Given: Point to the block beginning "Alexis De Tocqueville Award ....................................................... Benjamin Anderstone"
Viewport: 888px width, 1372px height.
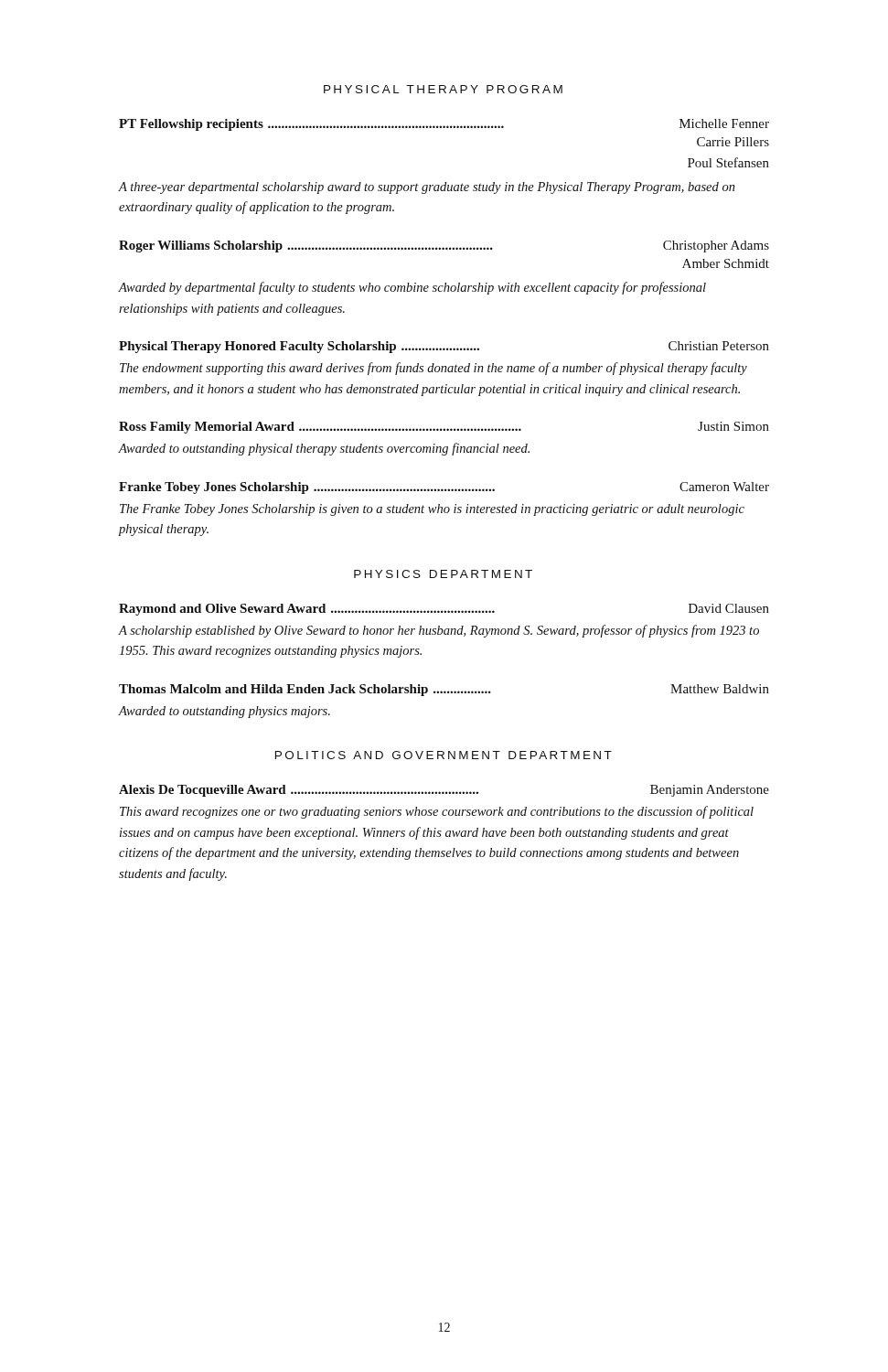Looking at the screenshot, I should tap(444, 833).
